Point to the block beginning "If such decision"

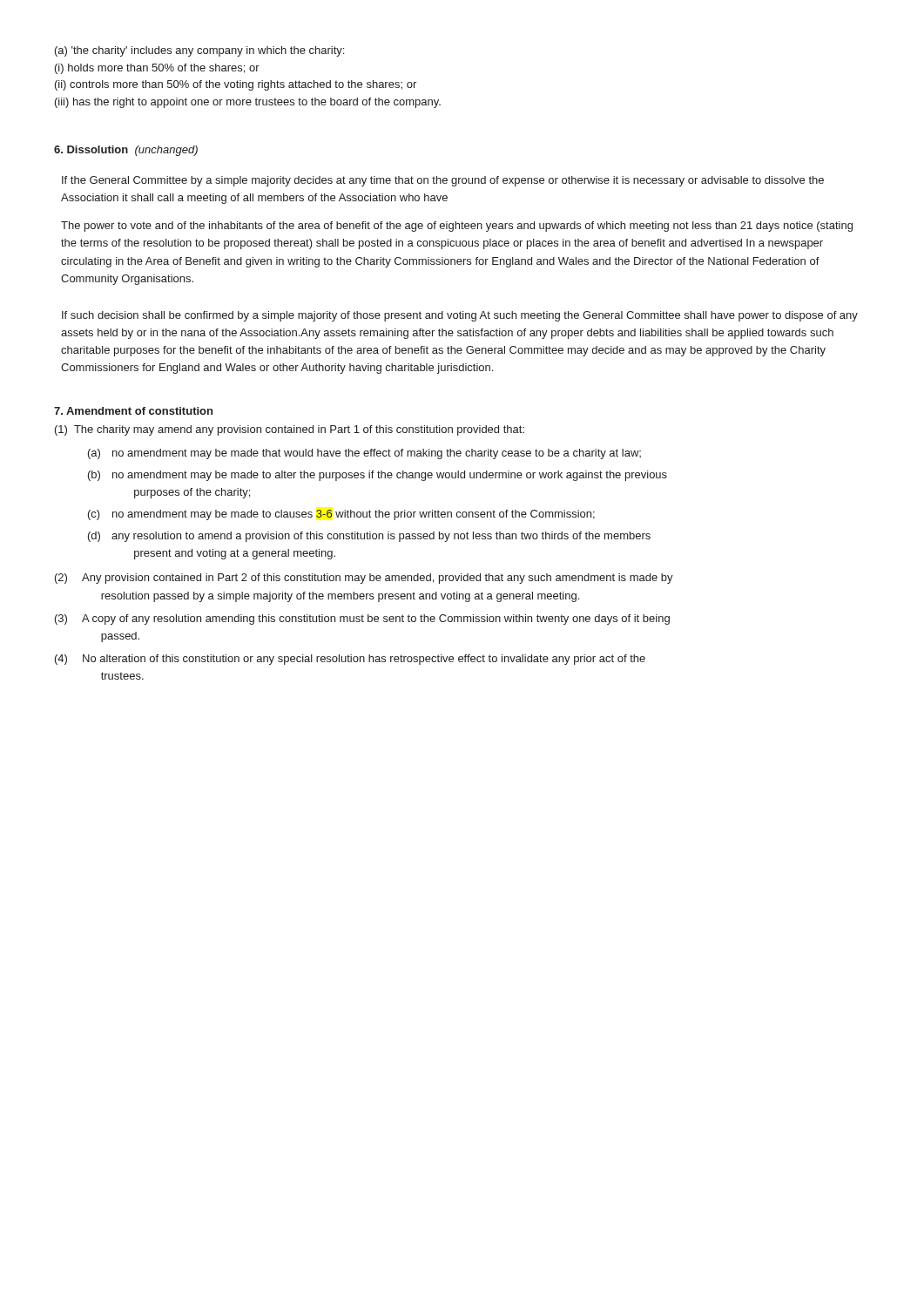tap(459, 341)
